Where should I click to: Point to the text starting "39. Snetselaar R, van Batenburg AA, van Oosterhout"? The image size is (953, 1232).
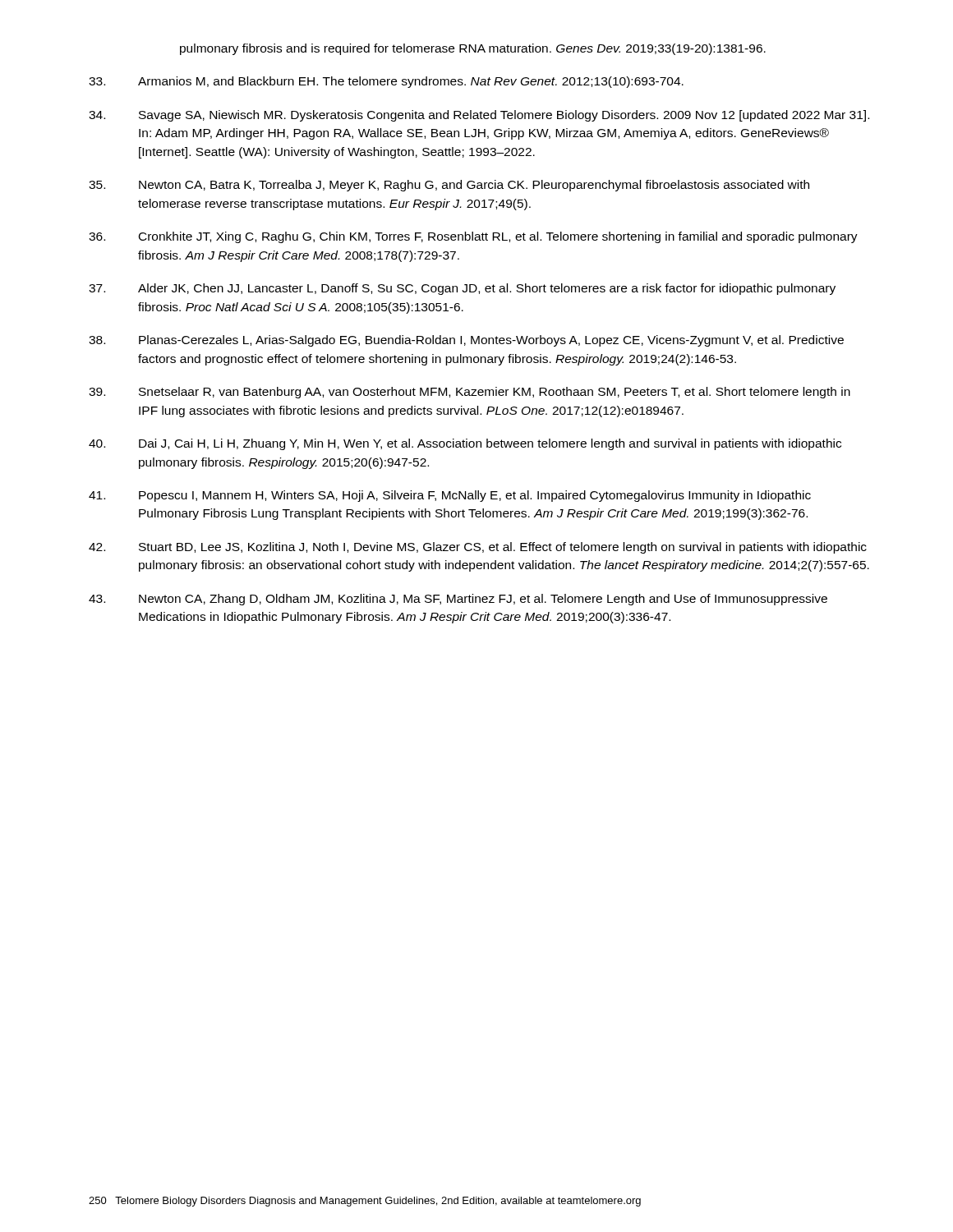point(480,401)
